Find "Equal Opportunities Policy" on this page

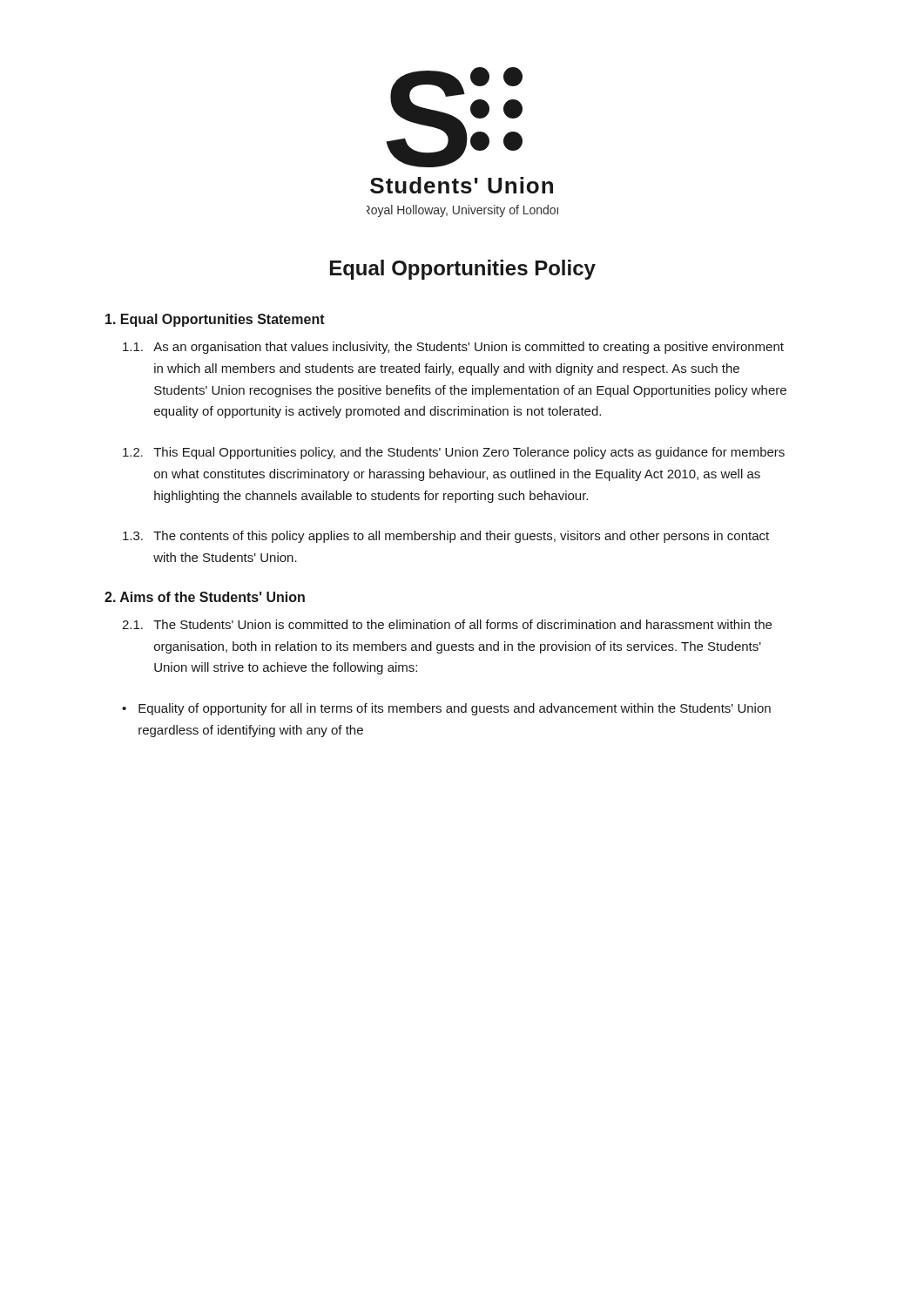pyautogui.click(x=462, y=268)
